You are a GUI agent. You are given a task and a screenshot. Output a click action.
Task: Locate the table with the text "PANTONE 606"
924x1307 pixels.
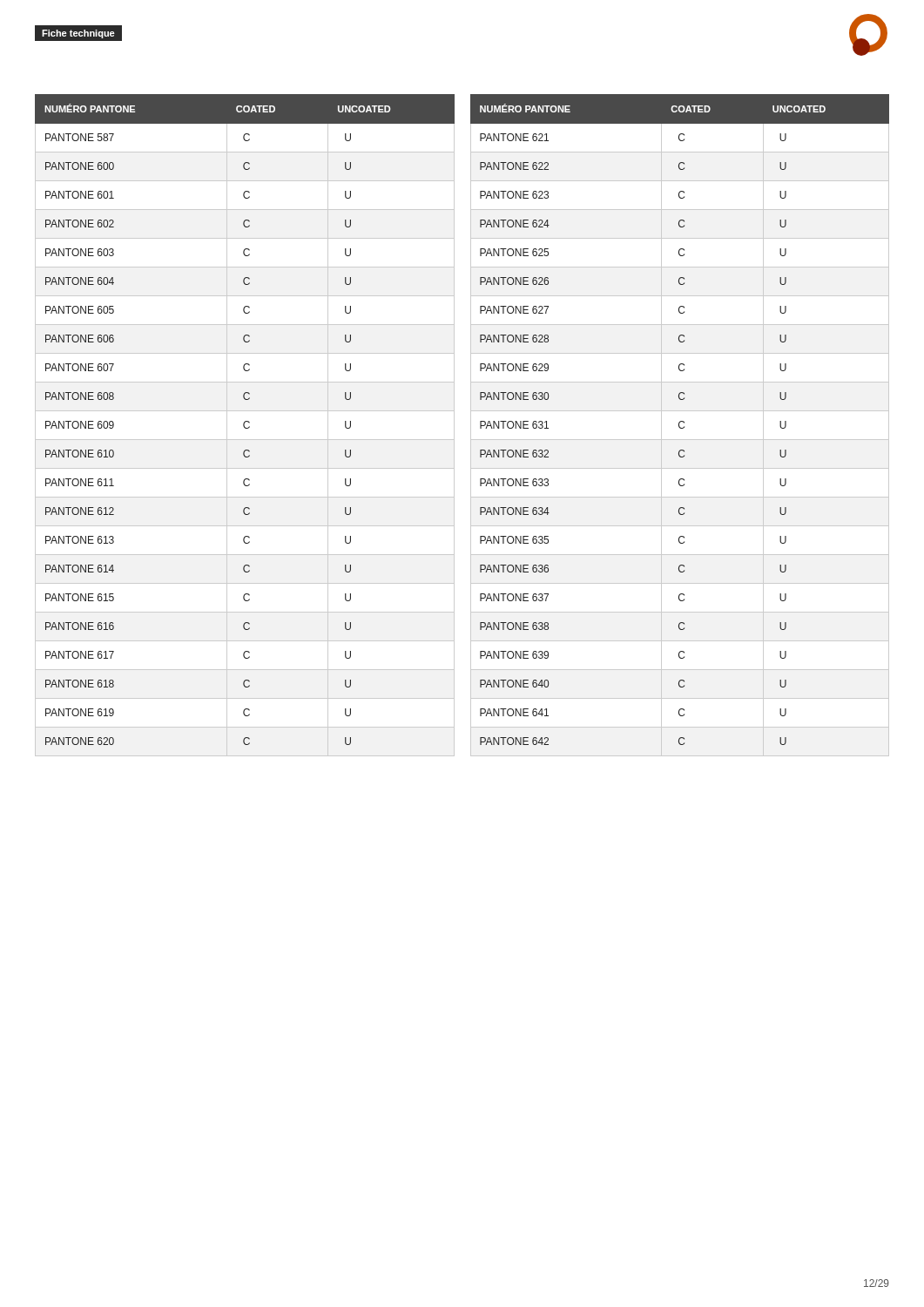(244, 425)
